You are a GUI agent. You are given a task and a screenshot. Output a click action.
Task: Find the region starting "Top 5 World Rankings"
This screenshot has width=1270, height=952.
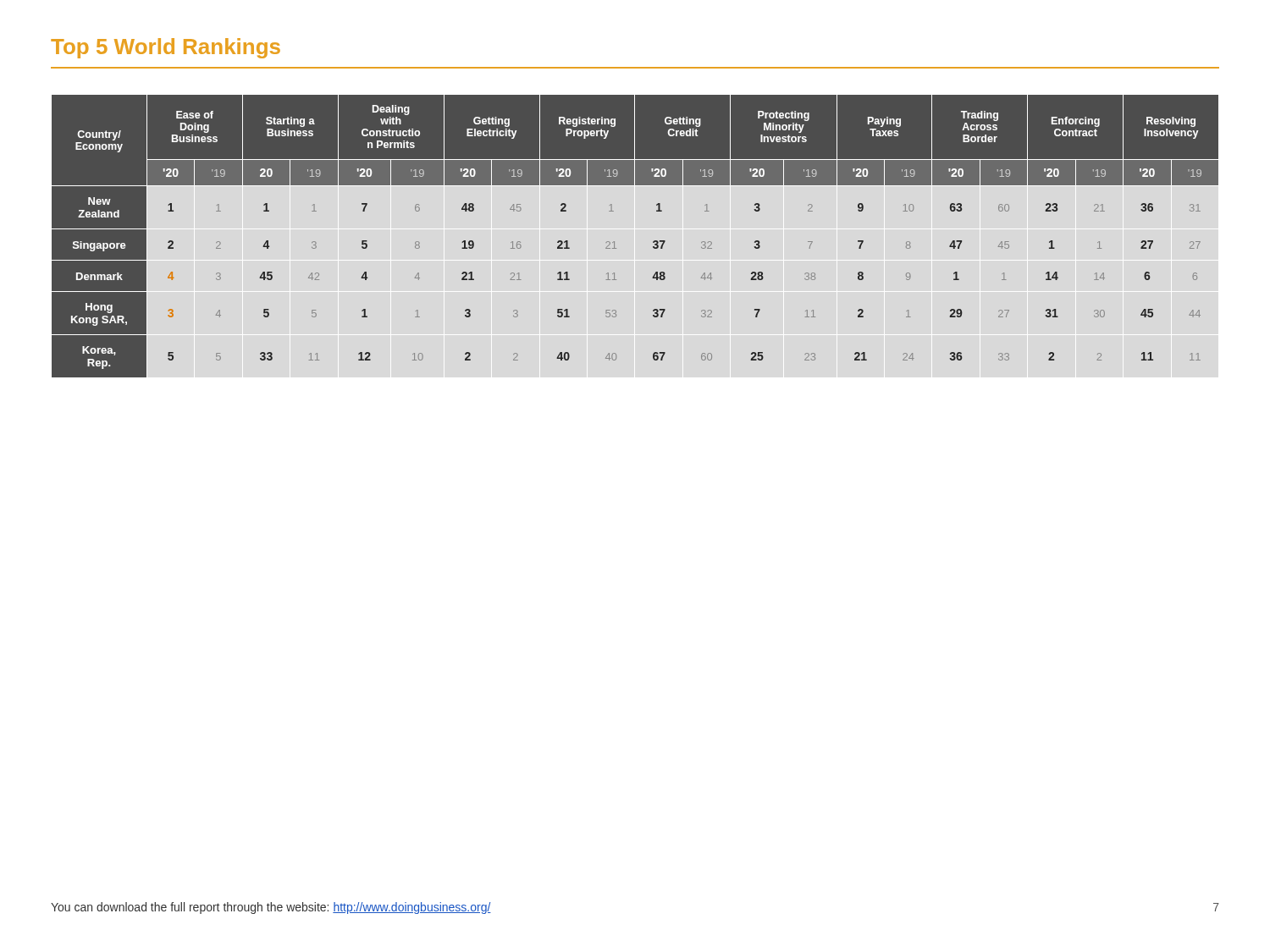[x=166, y=48]
